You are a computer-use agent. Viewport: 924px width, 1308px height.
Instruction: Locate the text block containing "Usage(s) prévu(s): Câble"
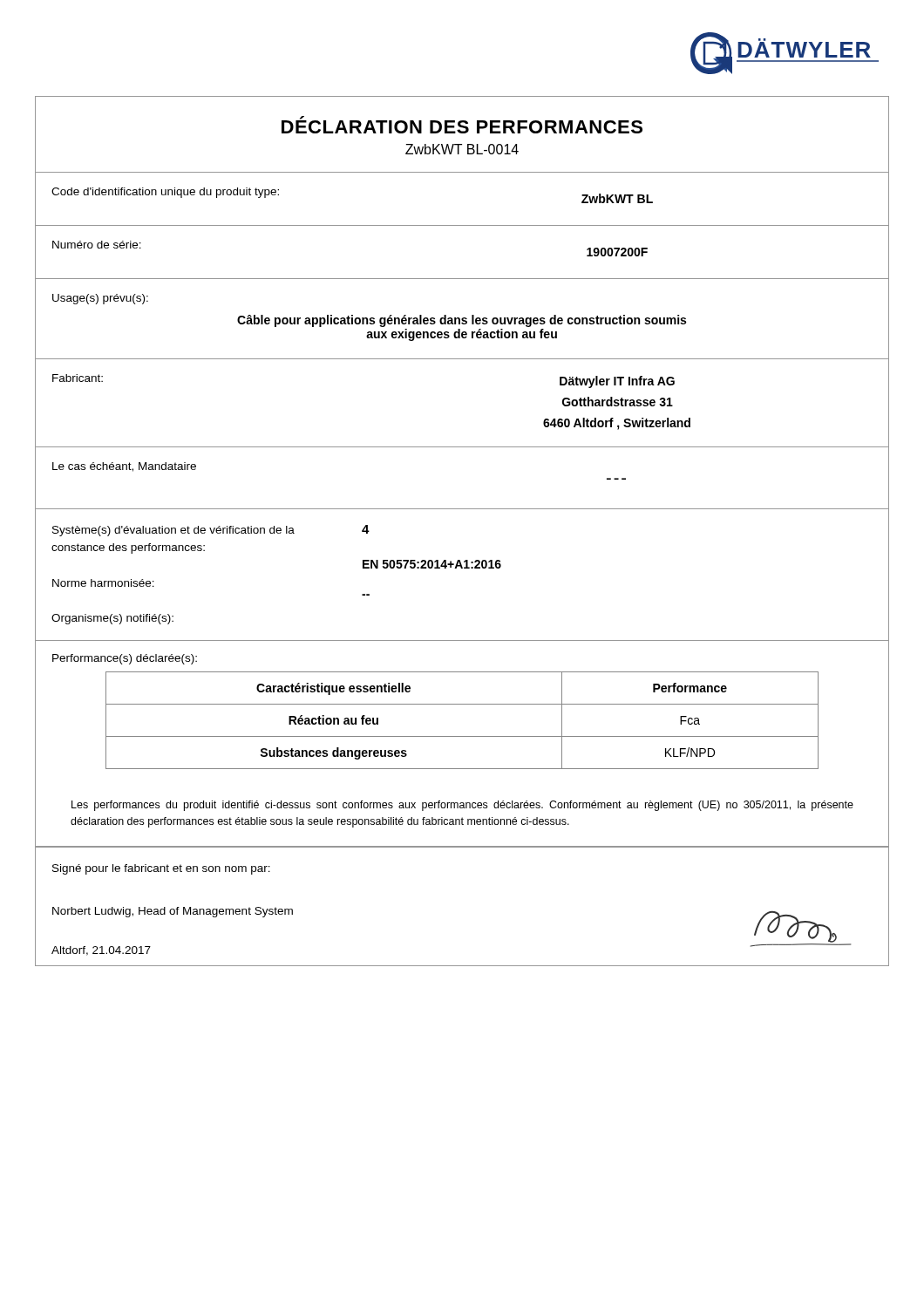coord(462,316)
